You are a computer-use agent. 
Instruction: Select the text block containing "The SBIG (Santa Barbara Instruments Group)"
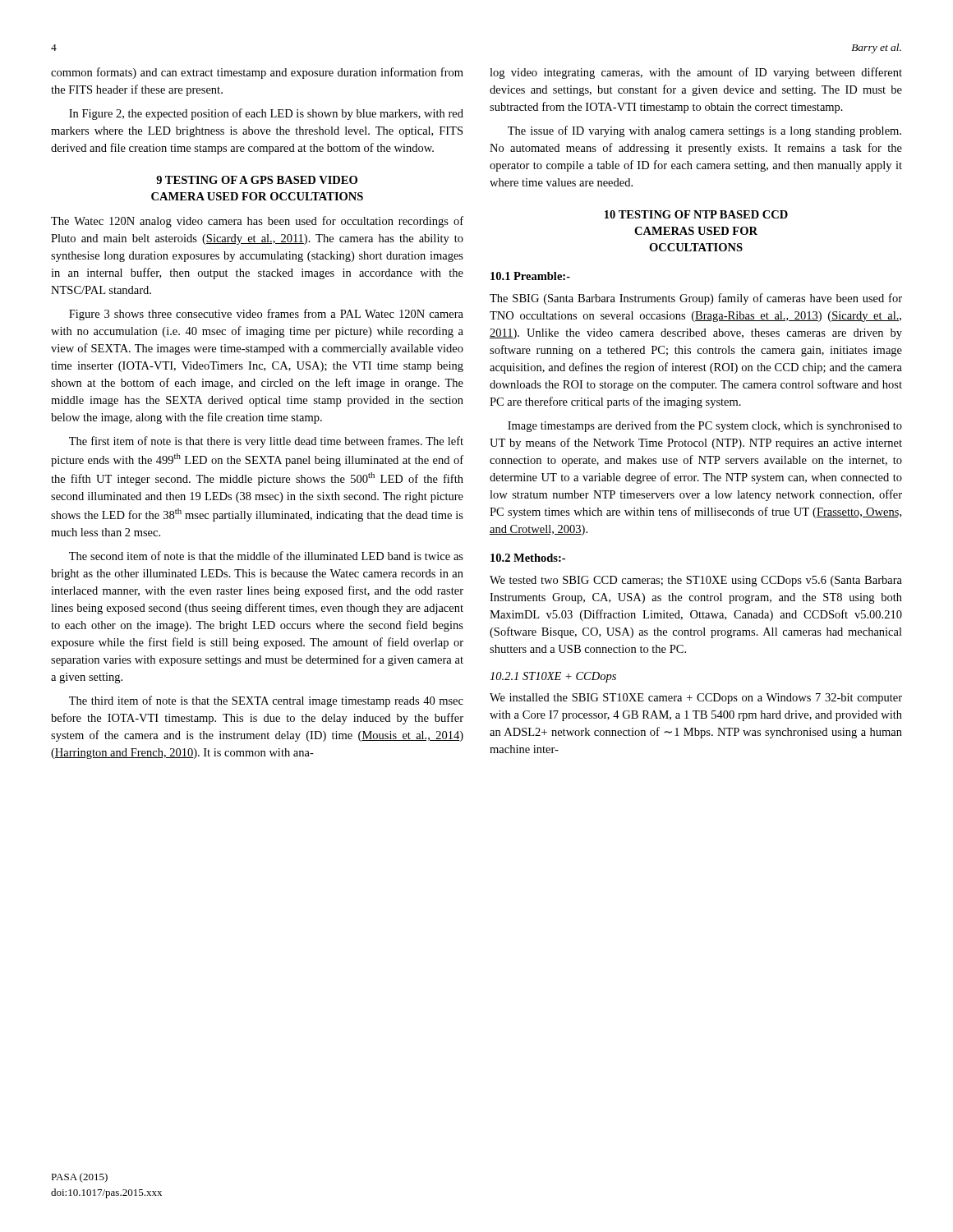[x=696, y=350]
